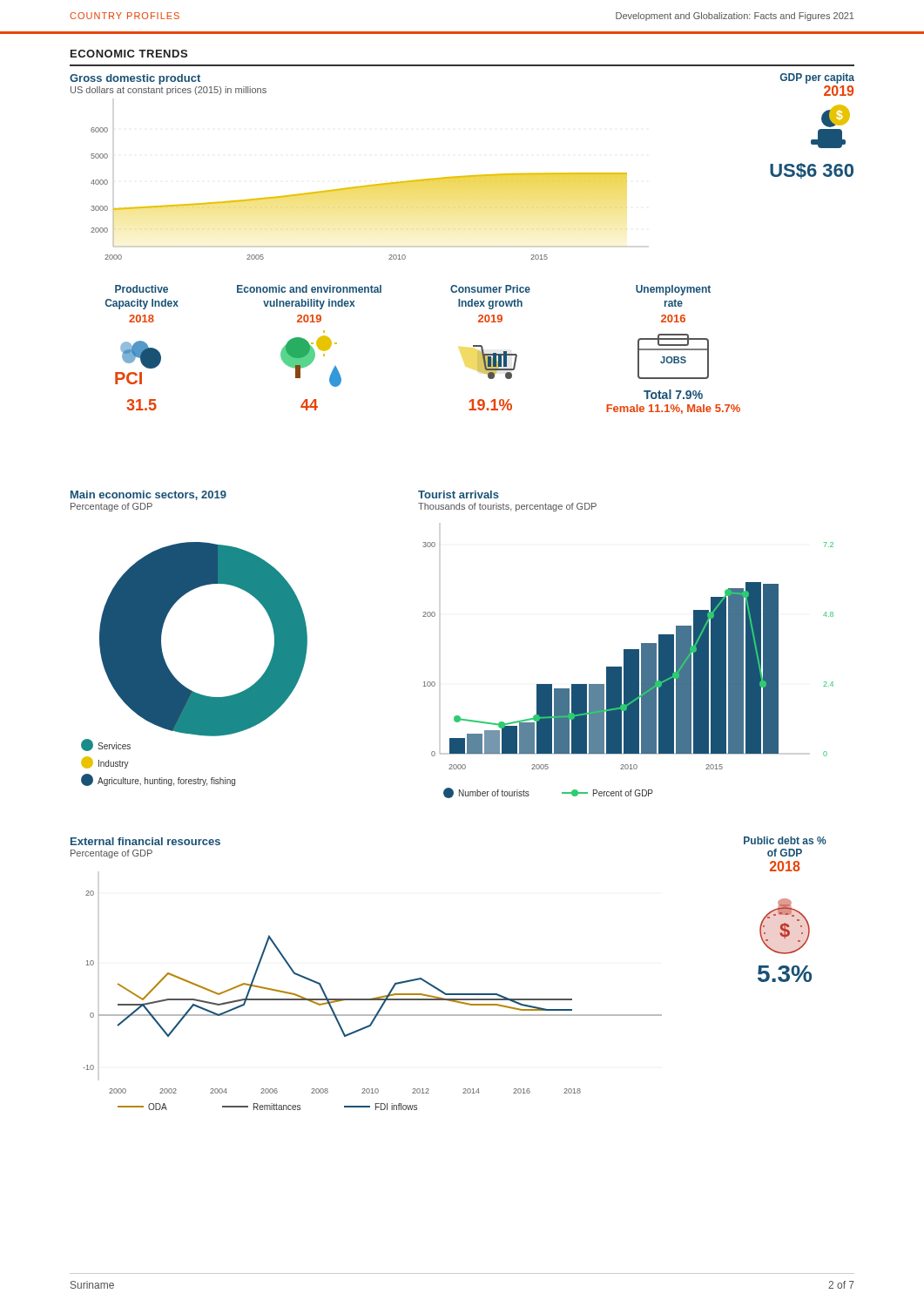Locate the line chart

pos(396,989)
